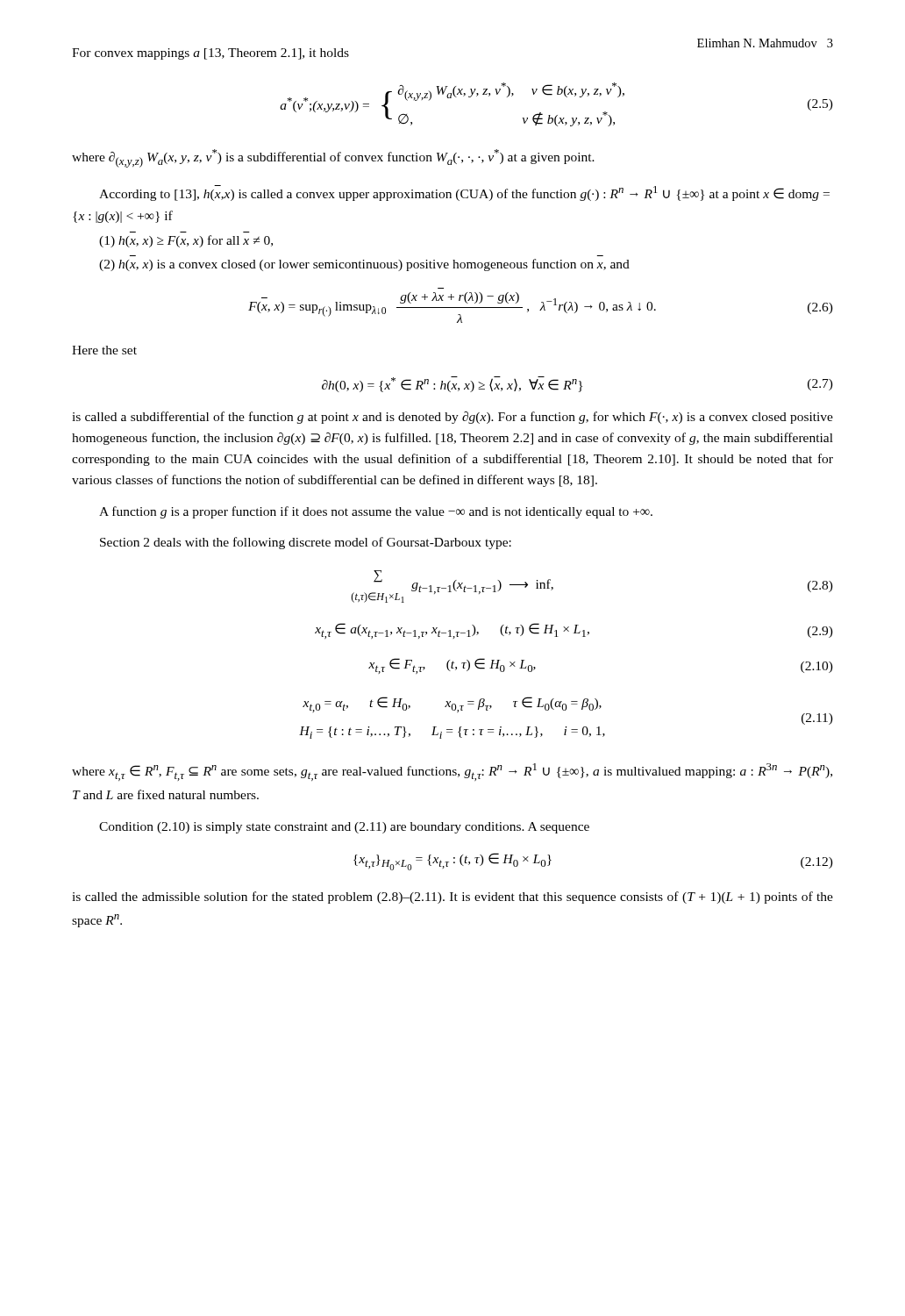Locate the block of text that opens with "For convex mappings a"
The height and width of the screenshot is (1316, 905).
pos(211,52)
